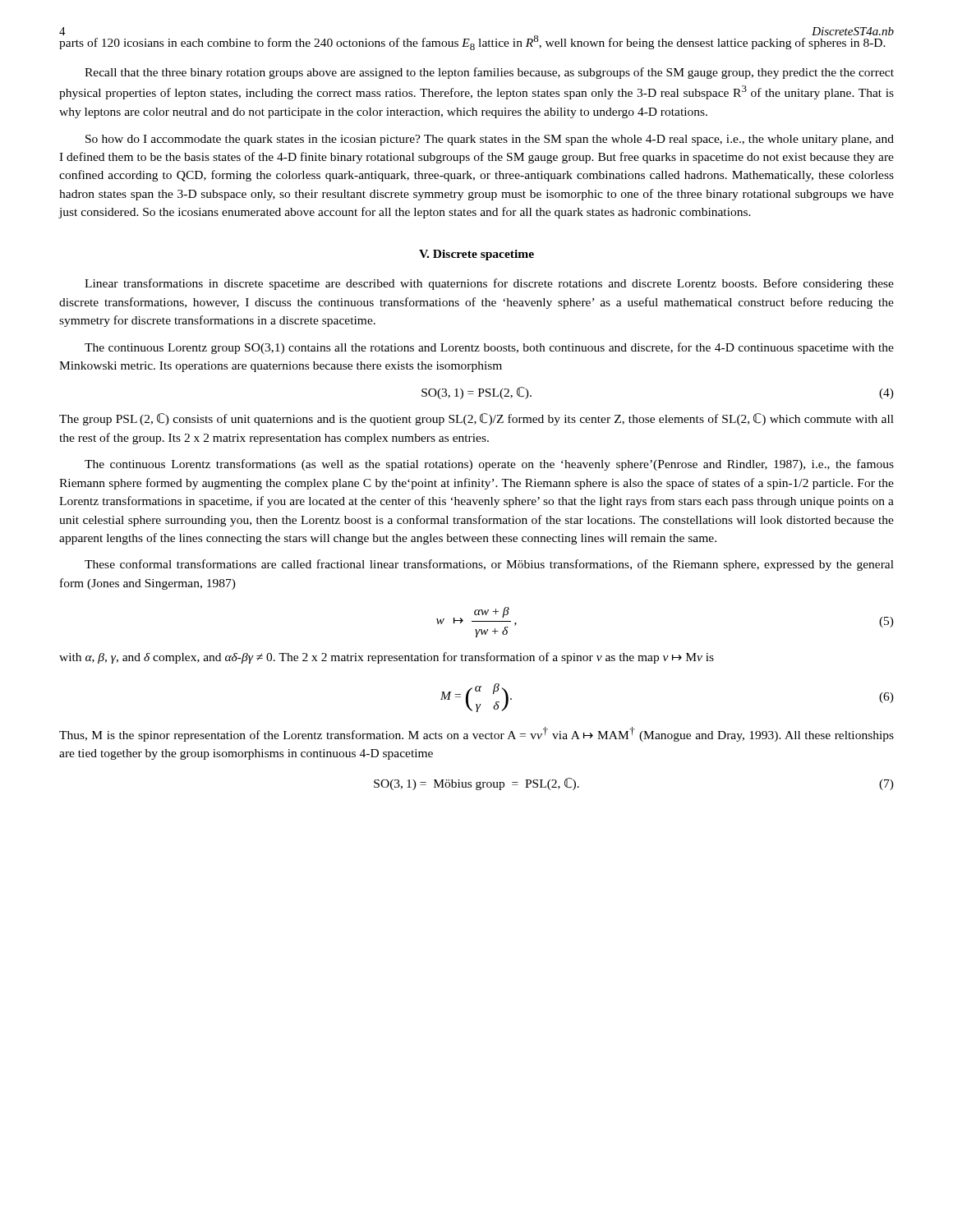Click on the text block containing "The continuous Lorentz transformations (as well as"

(x=476, y=501)
